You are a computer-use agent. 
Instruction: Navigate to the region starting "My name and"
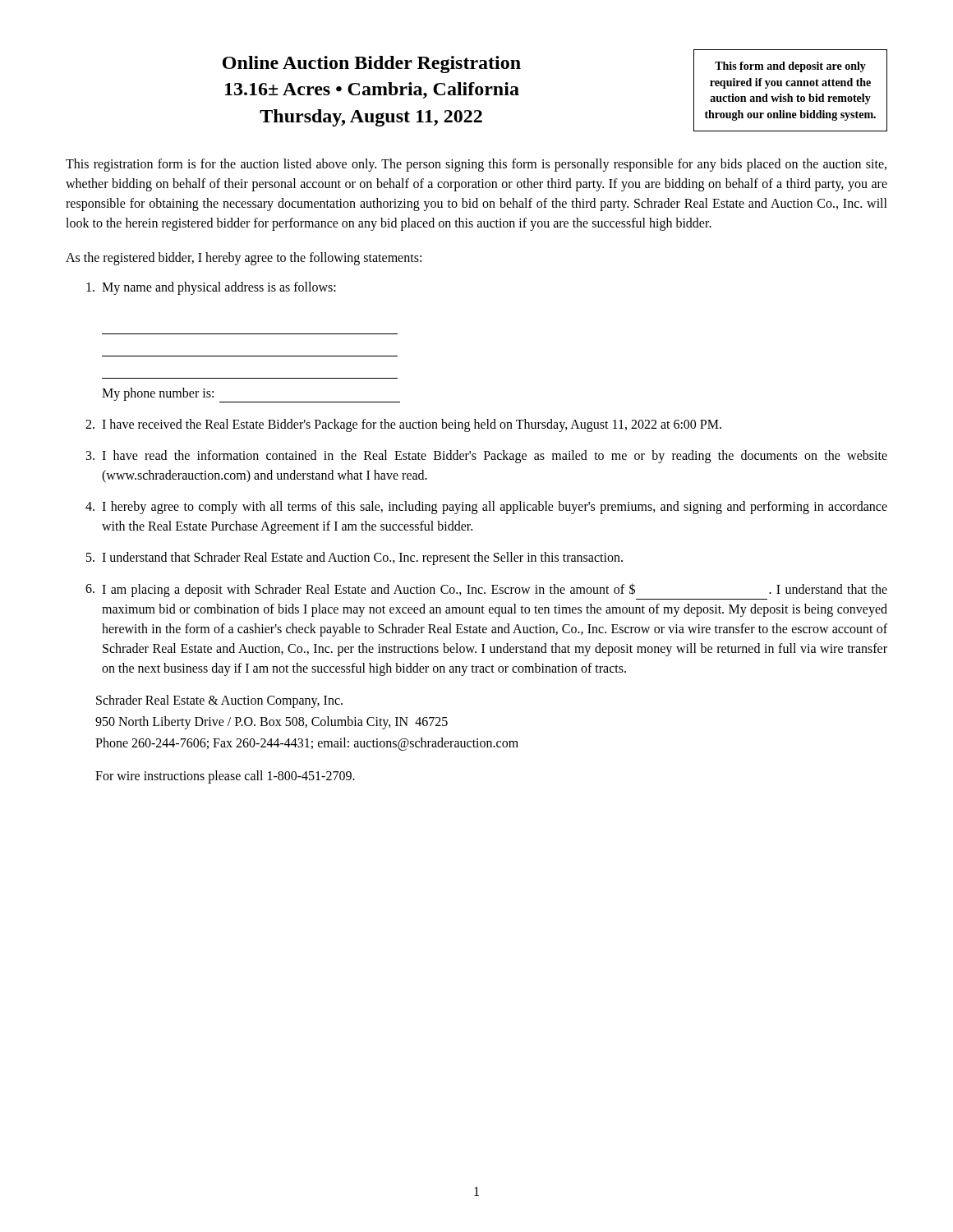click(211, 288)
